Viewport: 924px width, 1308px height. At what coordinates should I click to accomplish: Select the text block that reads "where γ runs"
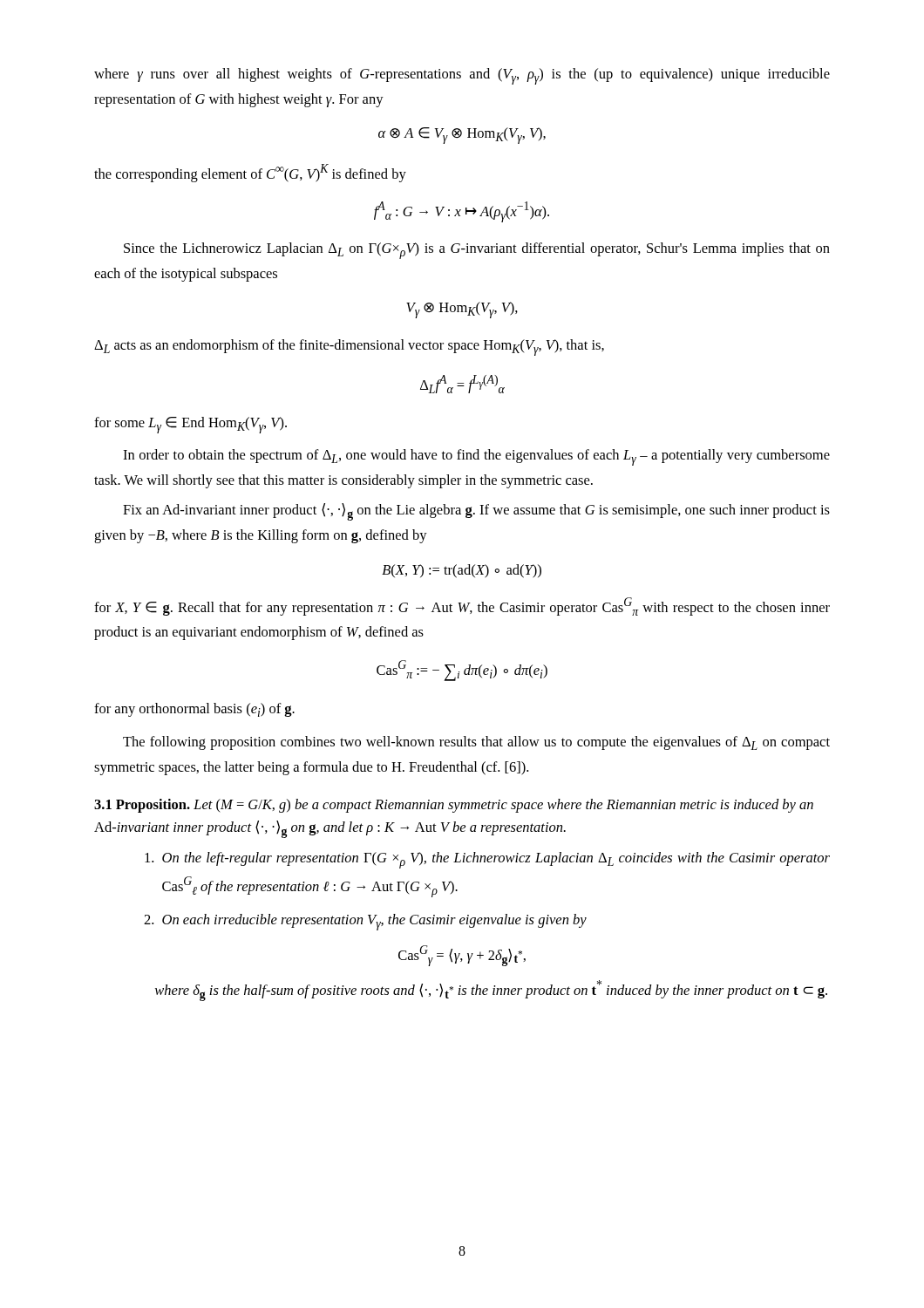pyautogui.click(x=462, y=86)
